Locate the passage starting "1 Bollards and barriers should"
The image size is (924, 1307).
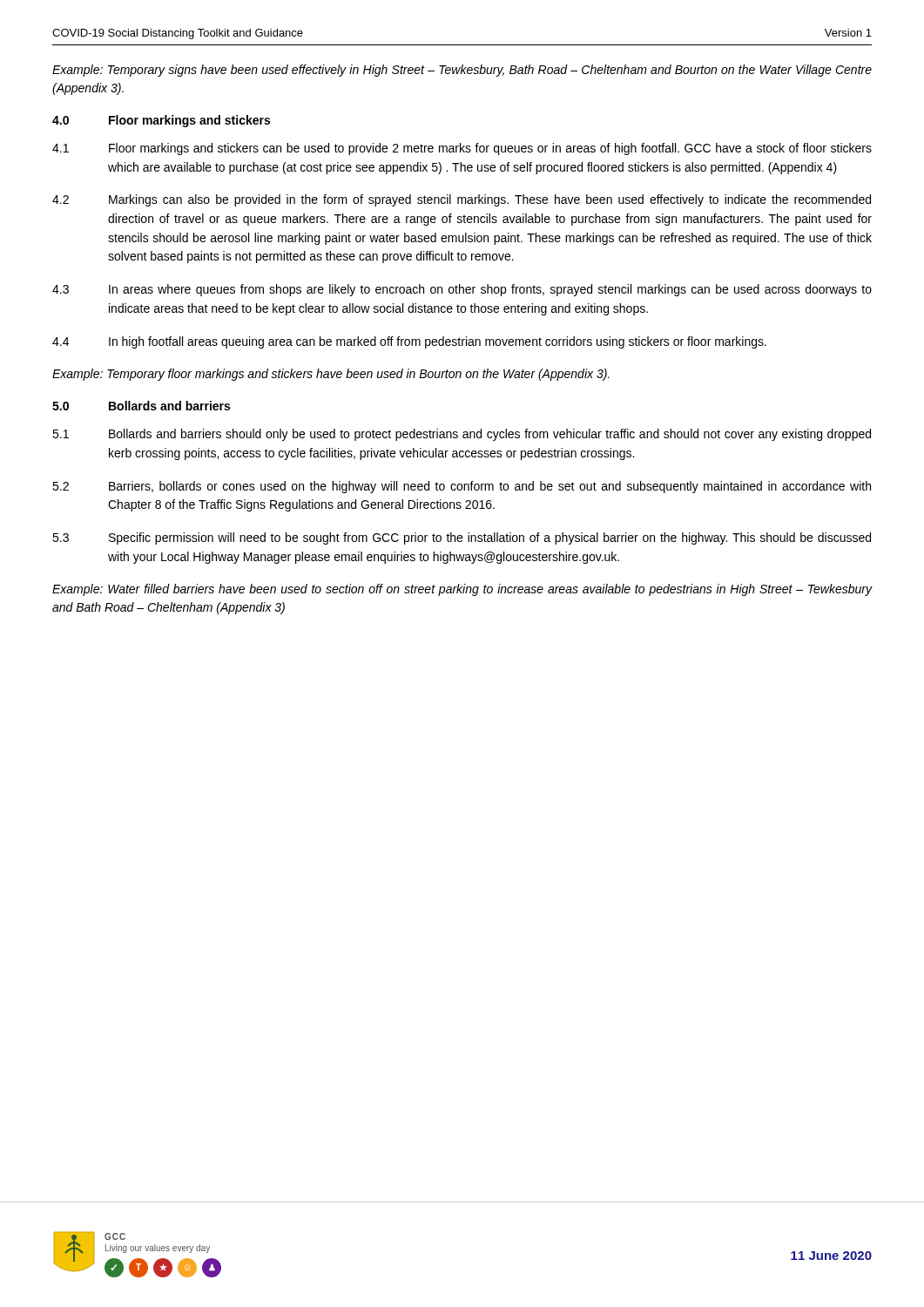[x=462, y=444]
